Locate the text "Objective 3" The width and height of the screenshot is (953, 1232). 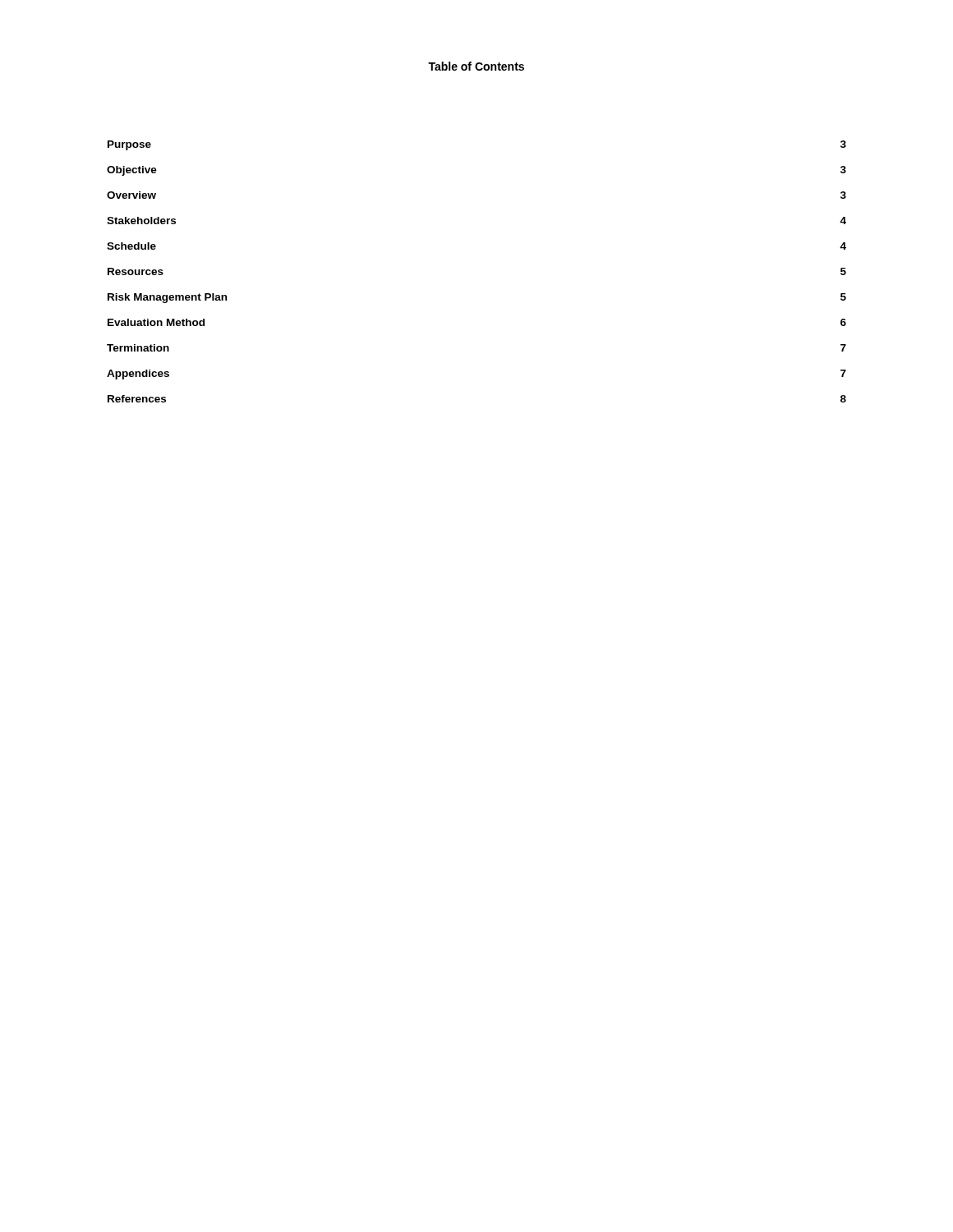[x=134, y=170]
